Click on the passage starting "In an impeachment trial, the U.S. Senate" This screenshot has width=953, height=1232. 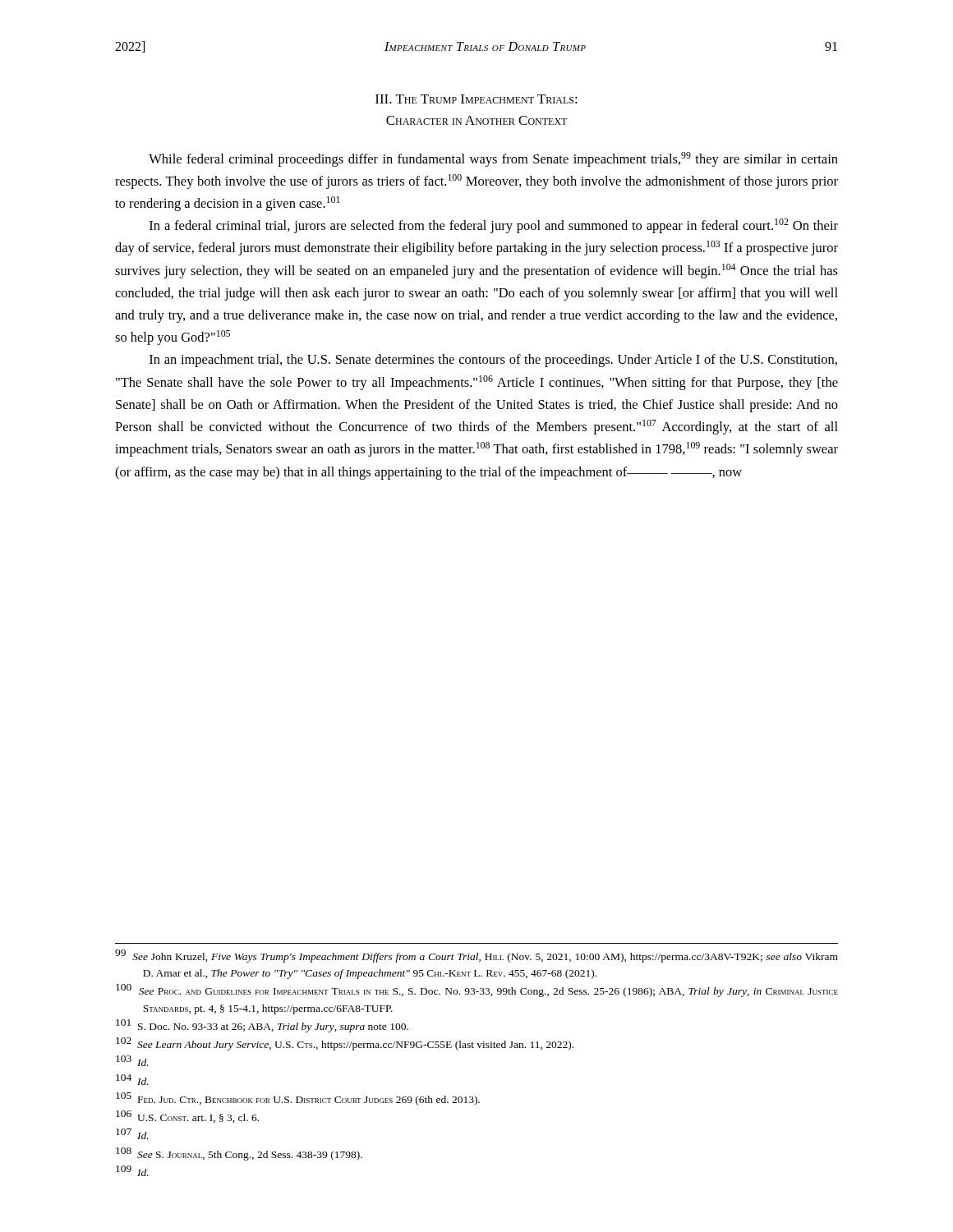tap(476, 416)
